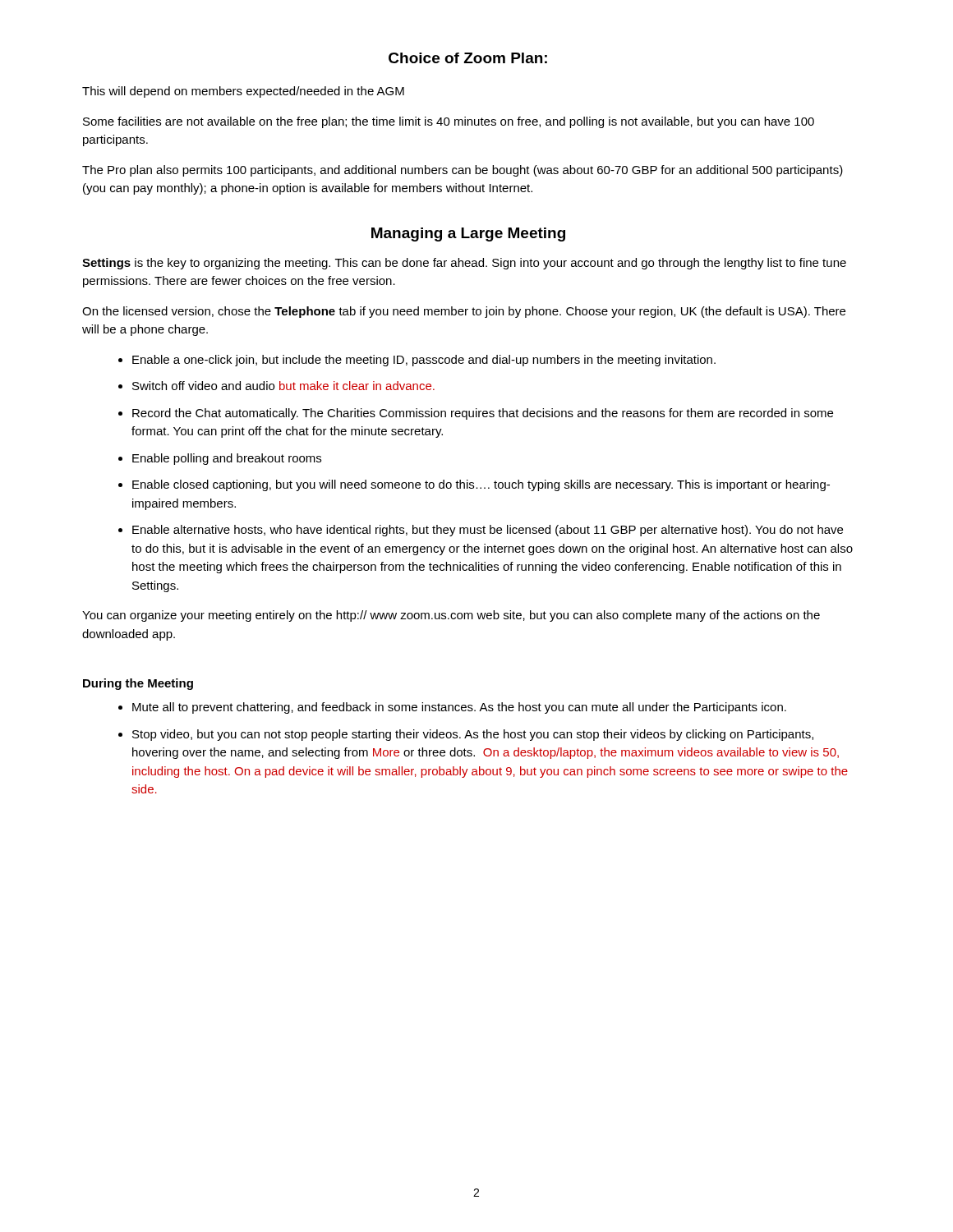This screenshot has width=953, height=1232.
Task: Select the list item containing "Record the Chat automatically. The Charities Commission"
Action: click(x=483, y=422)
